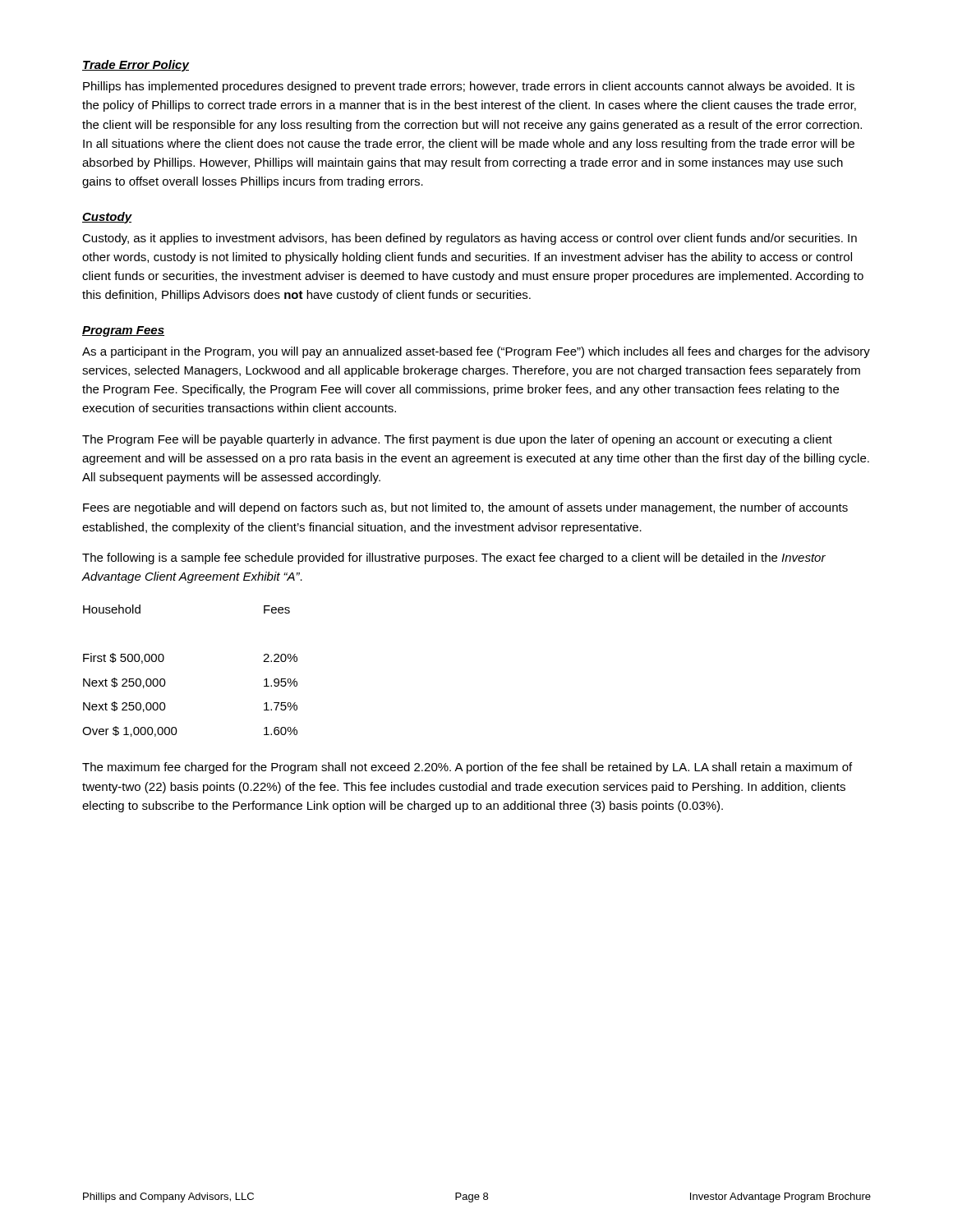The width and height of the screenshot is (953, 1232).
Task: Navigate to the block starting "Program Fees"
Action: 123,329
